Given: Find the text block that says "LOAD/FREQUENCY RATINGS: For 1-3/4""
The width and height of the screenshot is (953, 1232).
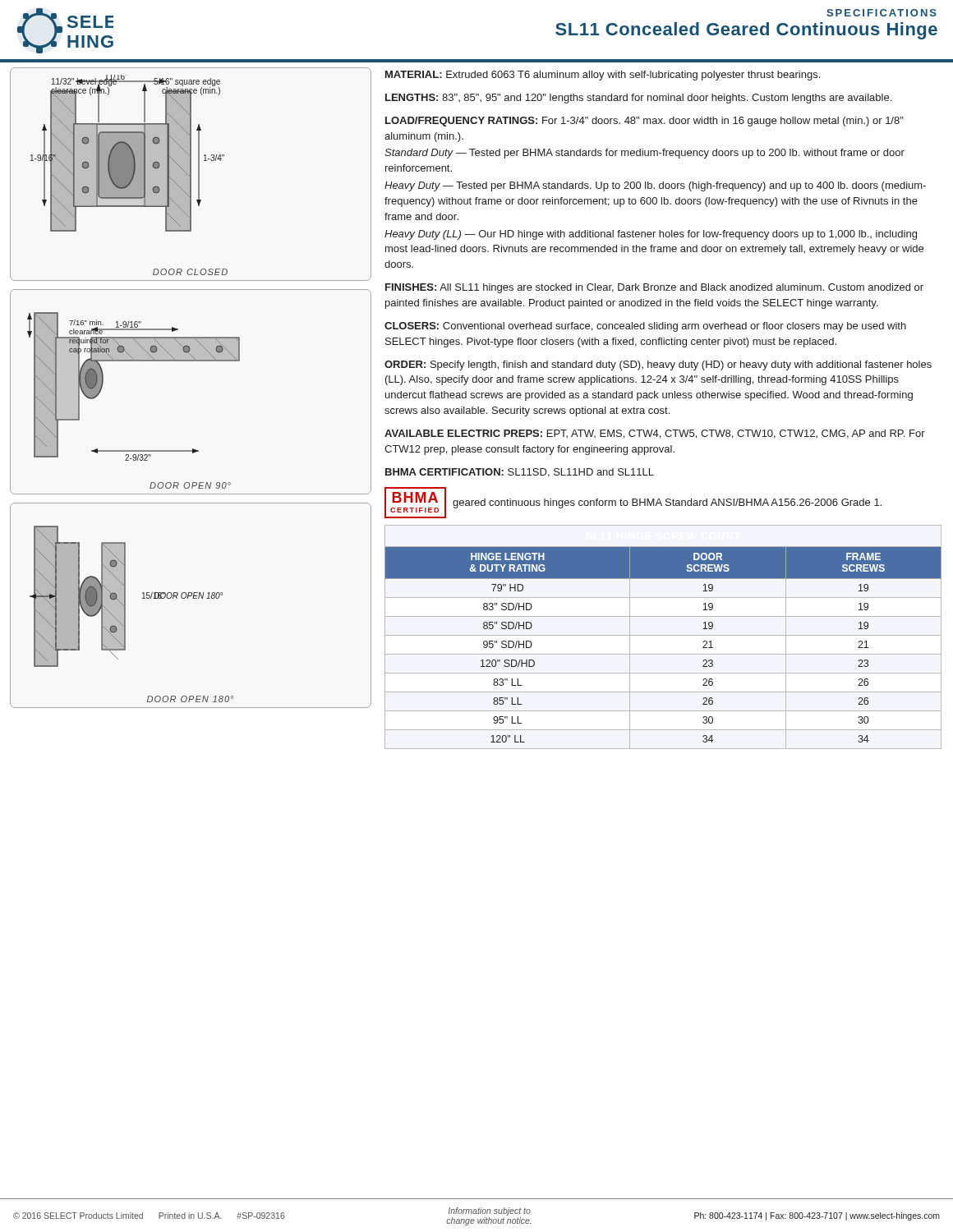Looking at the screenshot, I should point(663,193).
